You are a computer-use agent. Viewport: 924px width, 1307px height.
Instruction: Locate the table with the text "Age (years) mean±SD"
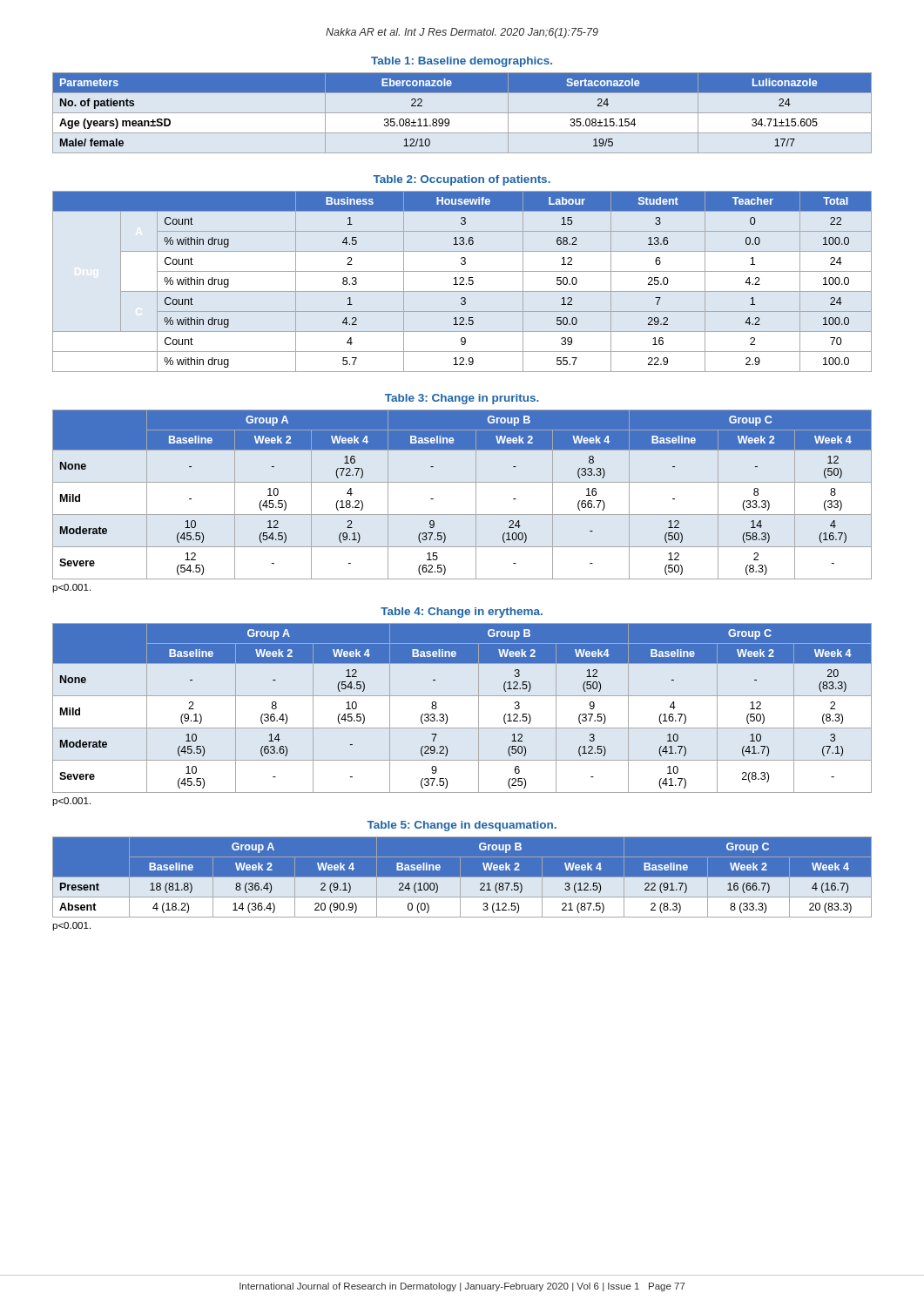pyautogui.click(x=462, y=113)
